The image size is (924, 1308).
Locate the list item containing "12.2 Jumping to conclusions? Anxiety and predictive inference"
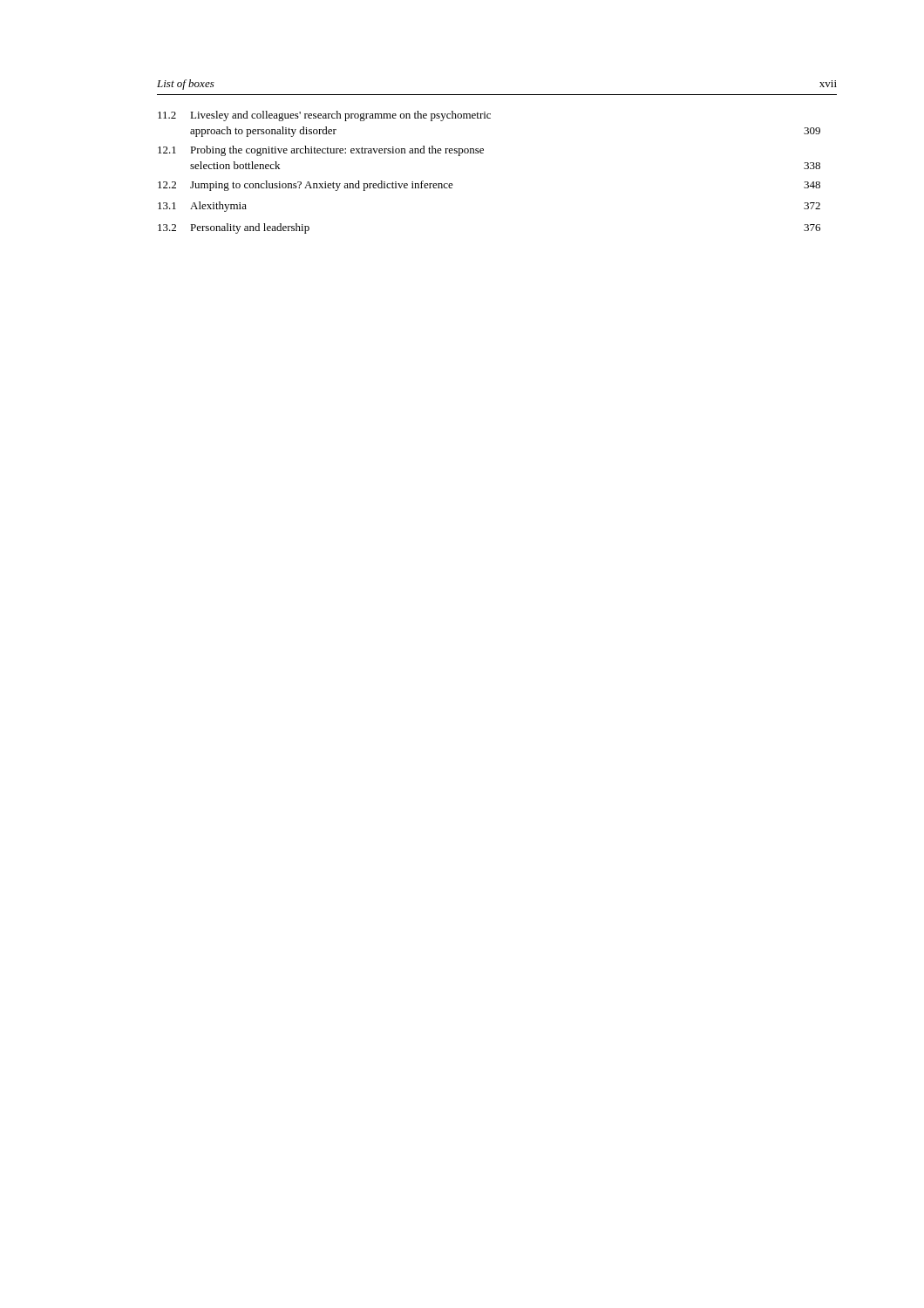coord(317,185)
